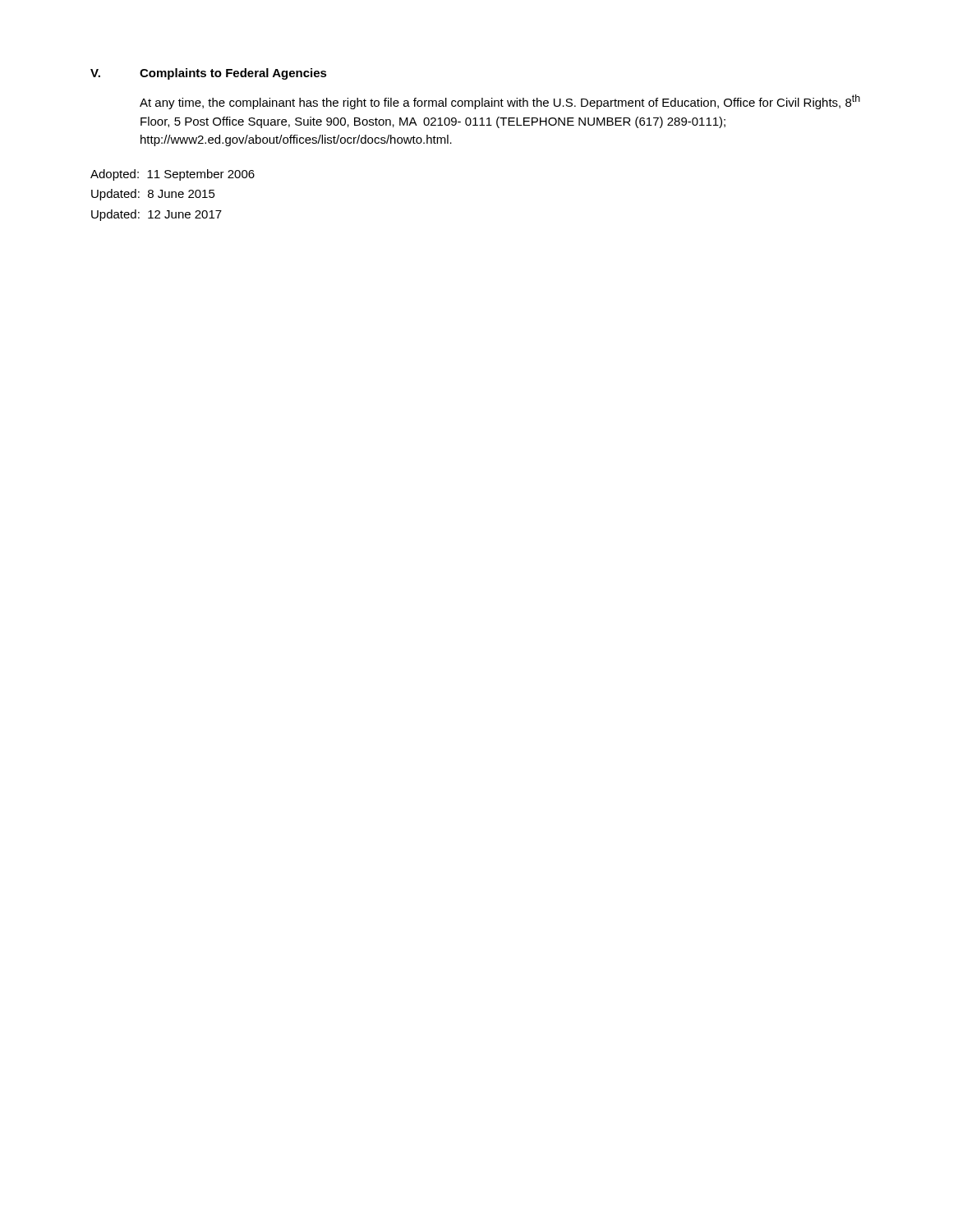Find the region starting "V. Complaints to Federal Agencies"

click(209, 73)
